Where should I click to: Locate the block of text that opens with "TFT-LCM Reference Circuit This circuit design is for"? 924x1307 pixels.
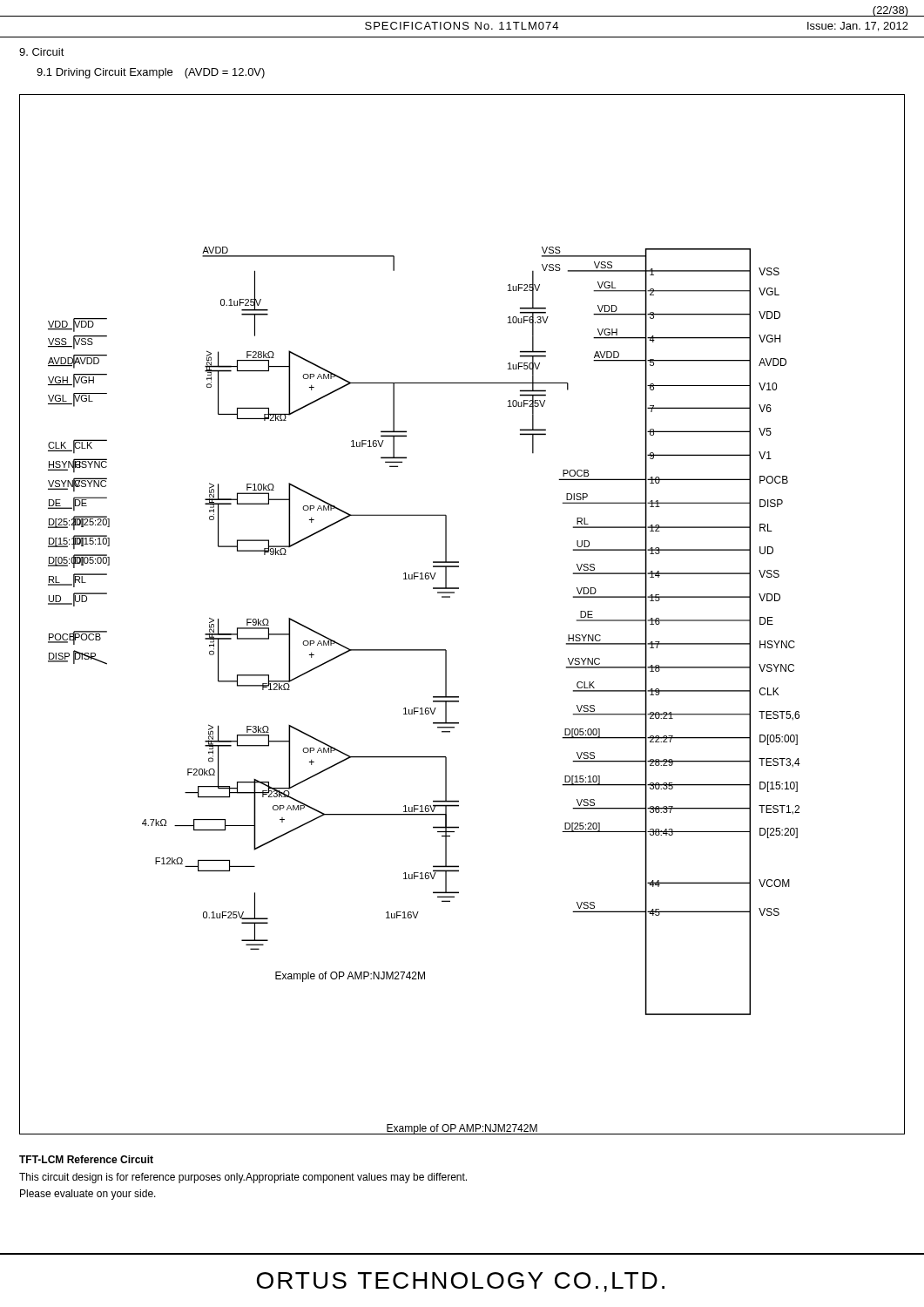coord(462,1177)
